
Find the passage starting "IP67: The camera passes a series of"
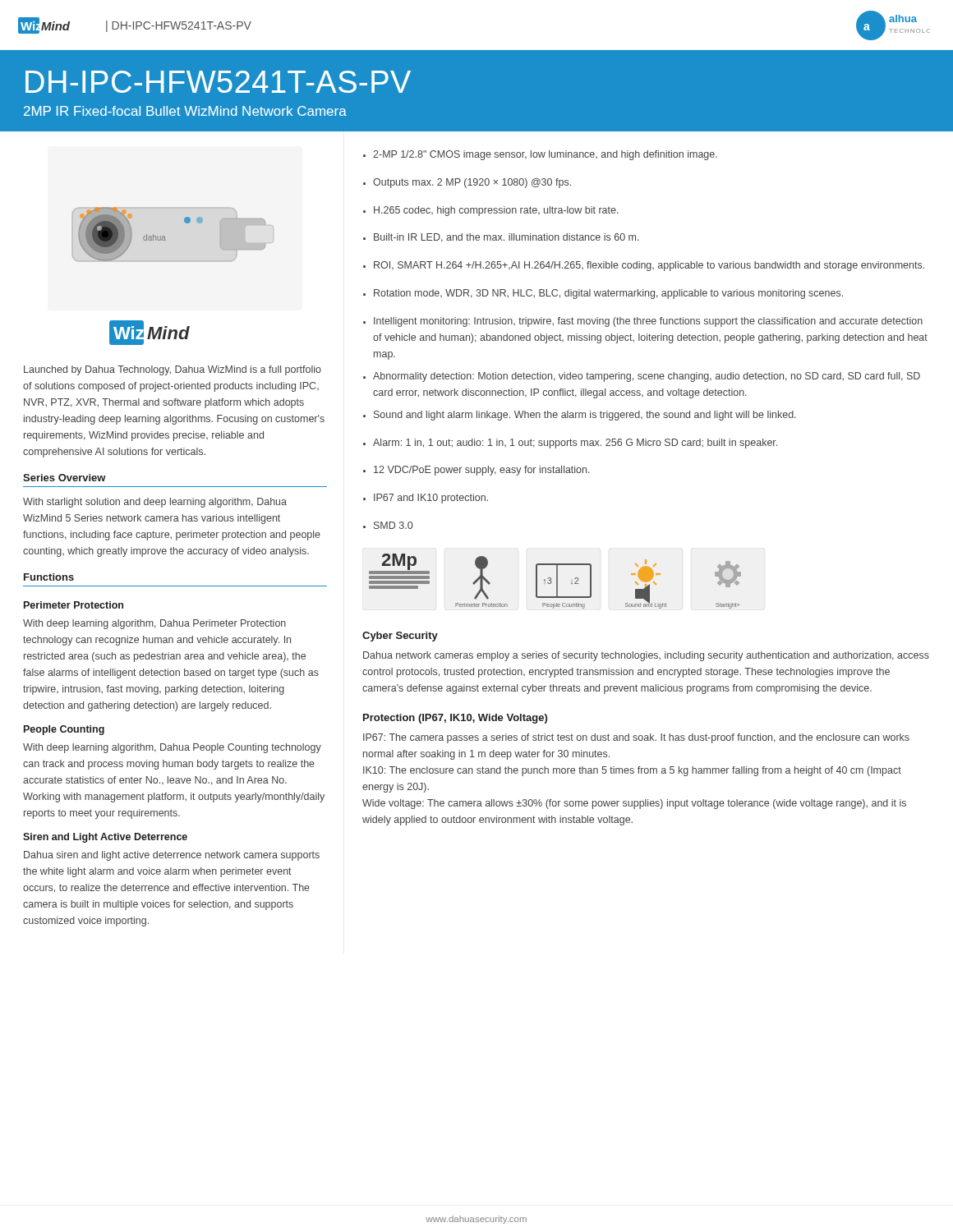(636, 778)
